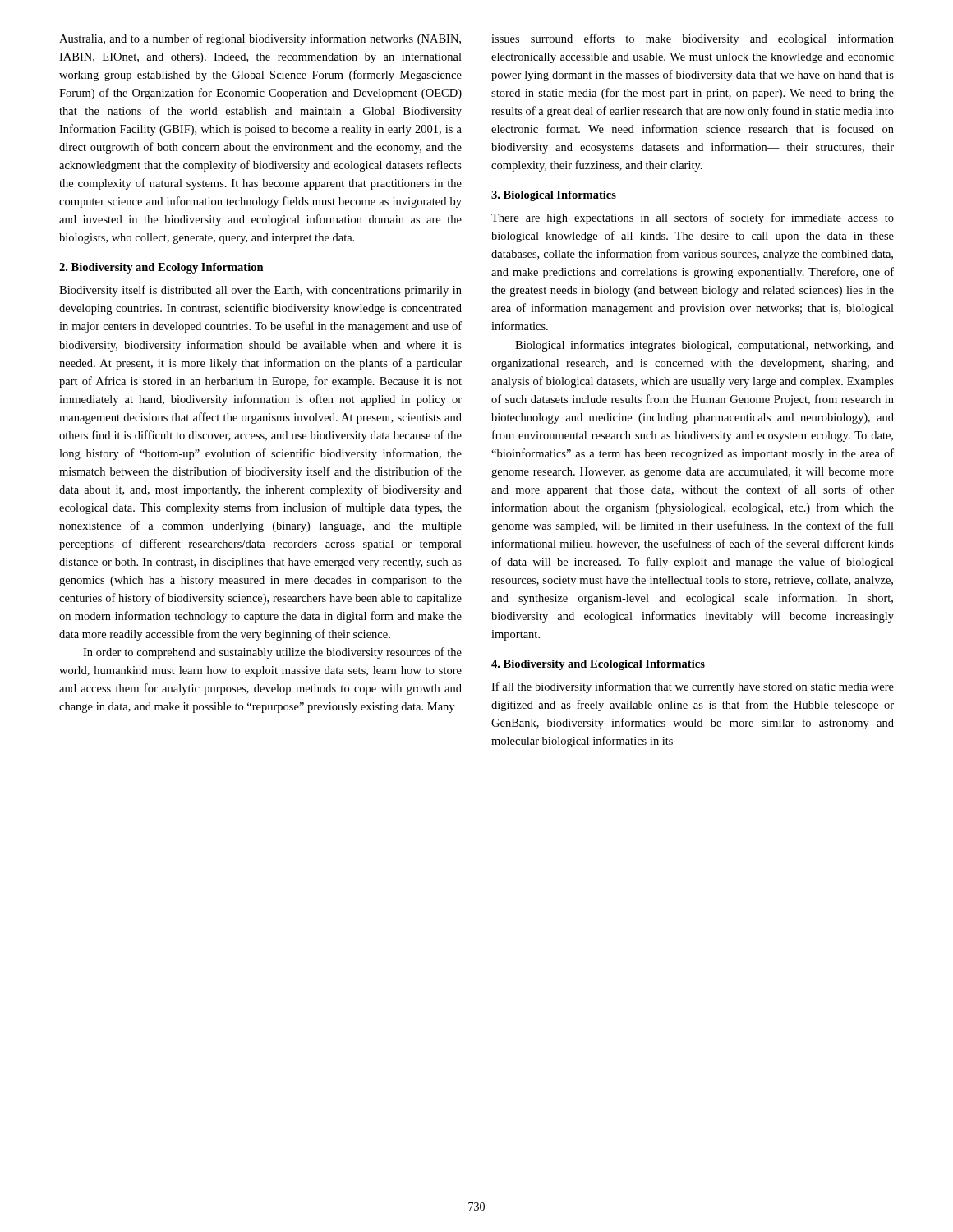The image size is (953, 1232).
Task: Click the passage that begins "Biodiversity itself is distributed all over the Earth,"
Action: [260, 498]
